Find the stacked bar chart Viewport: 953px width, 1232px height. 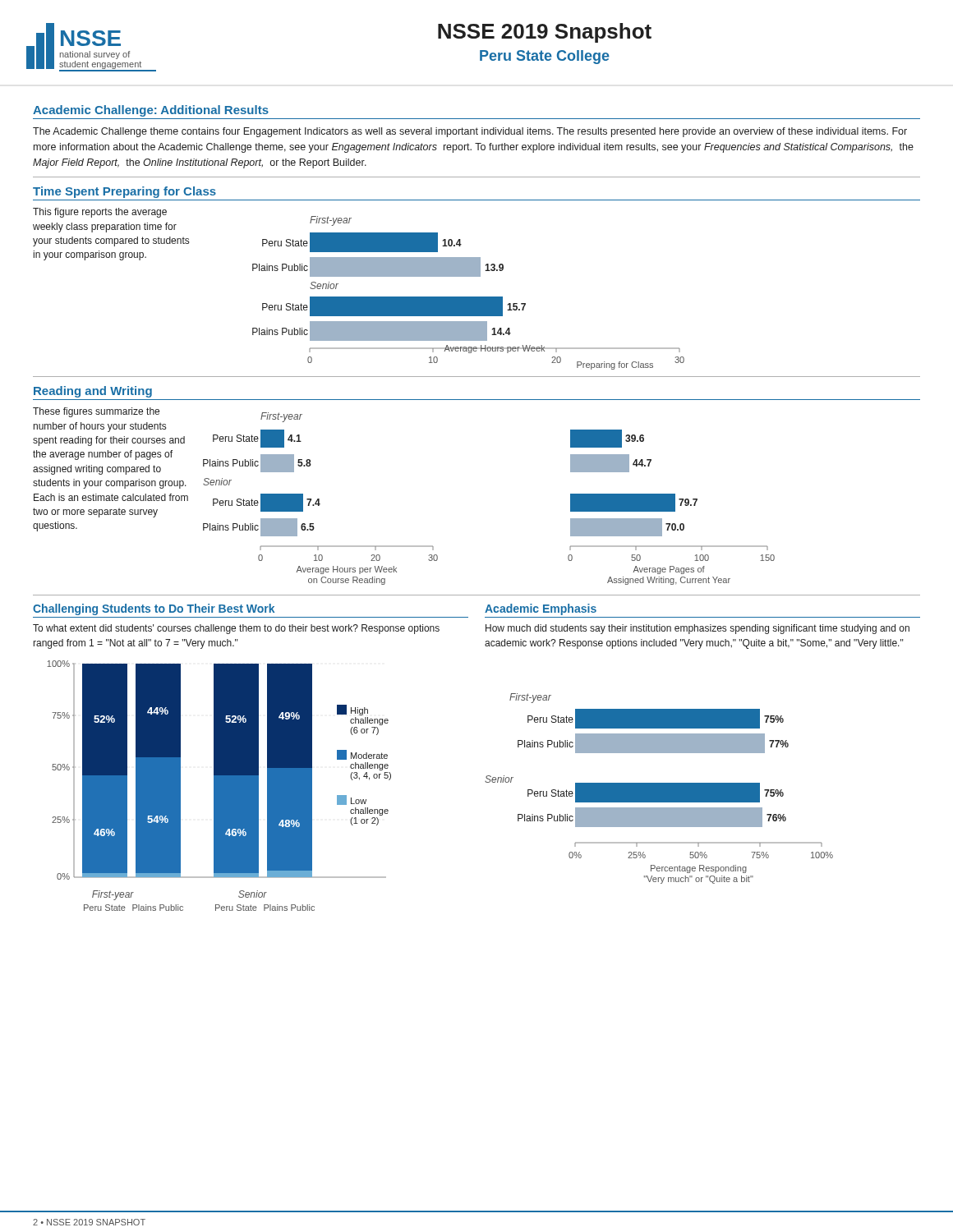[251, 792]
